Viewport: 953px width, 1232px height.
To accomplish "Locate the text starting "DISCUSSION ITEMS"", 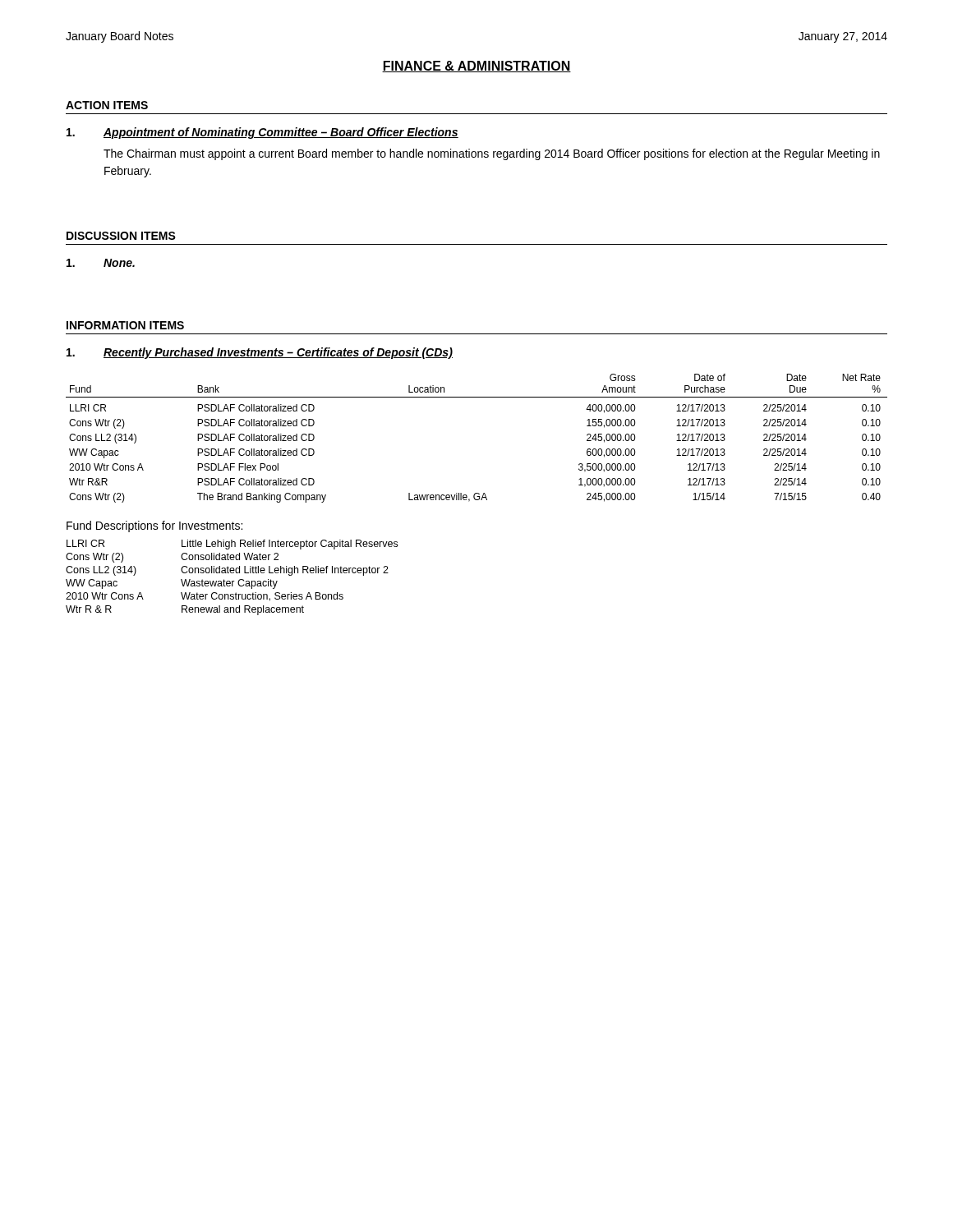I will pos(121,236).
